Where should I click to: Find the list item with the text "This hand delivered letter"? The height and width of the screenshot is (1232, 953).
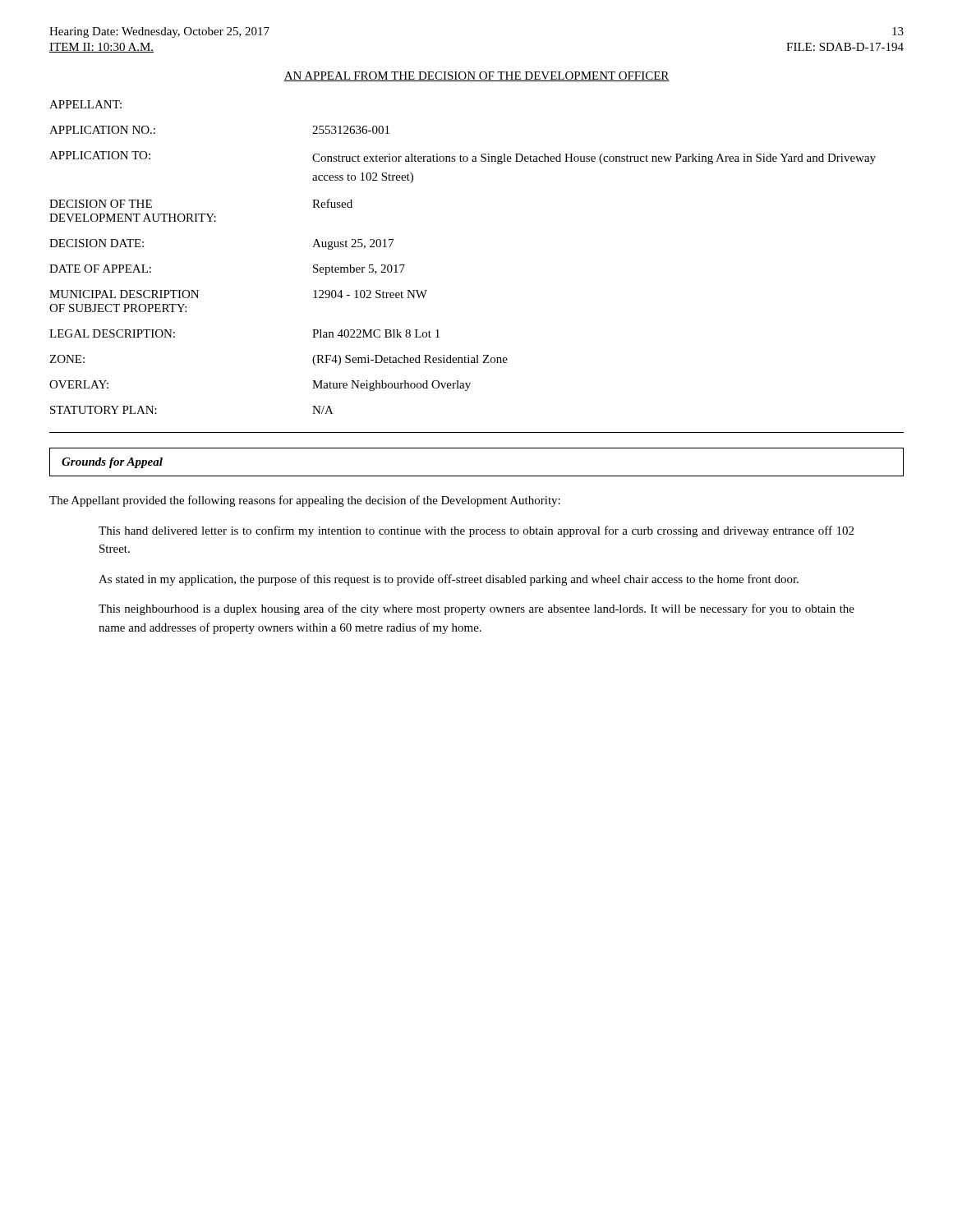(476, 539)
